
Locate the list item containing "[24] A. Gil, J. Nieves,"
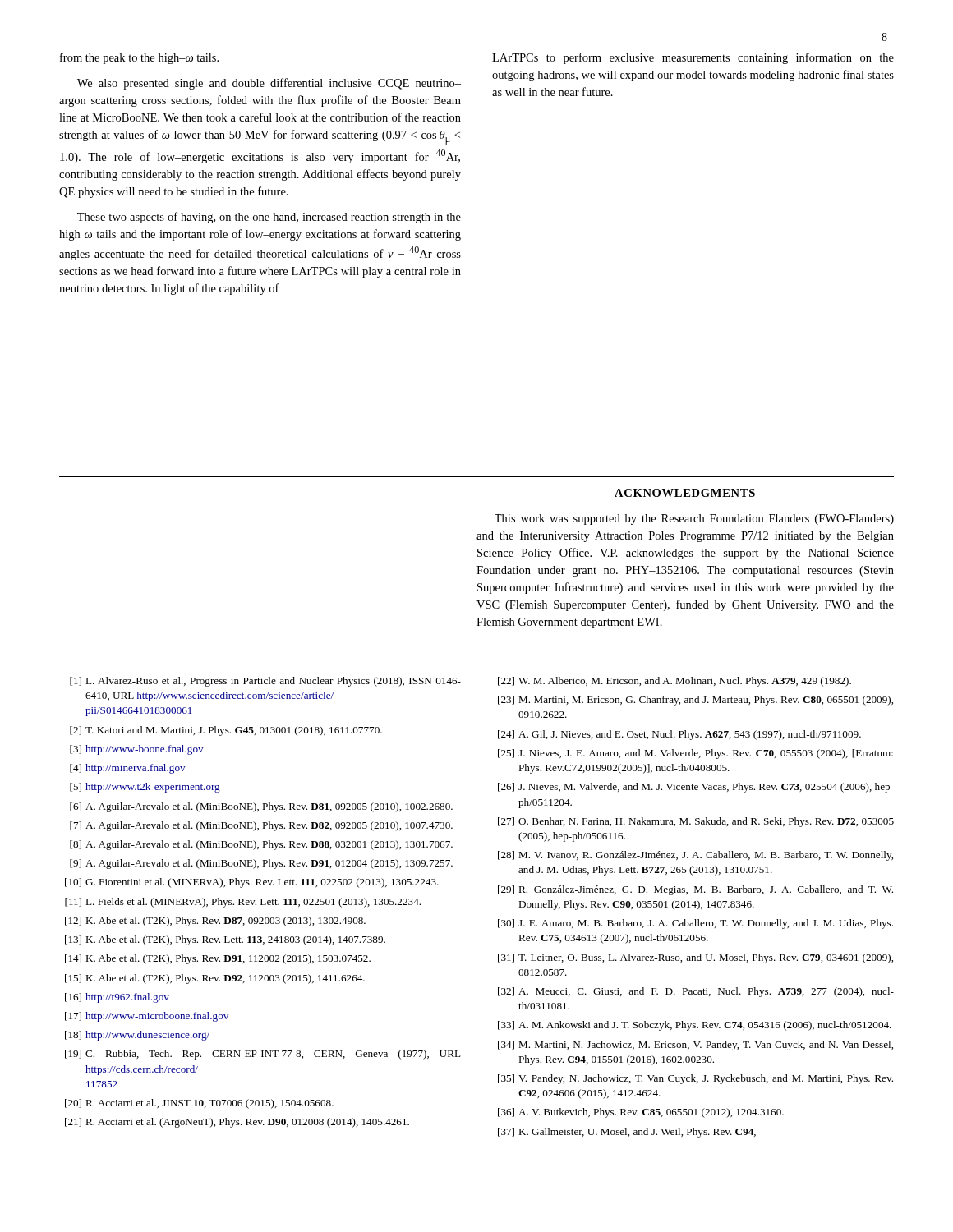pyautogui.click(x=693, y=734)
